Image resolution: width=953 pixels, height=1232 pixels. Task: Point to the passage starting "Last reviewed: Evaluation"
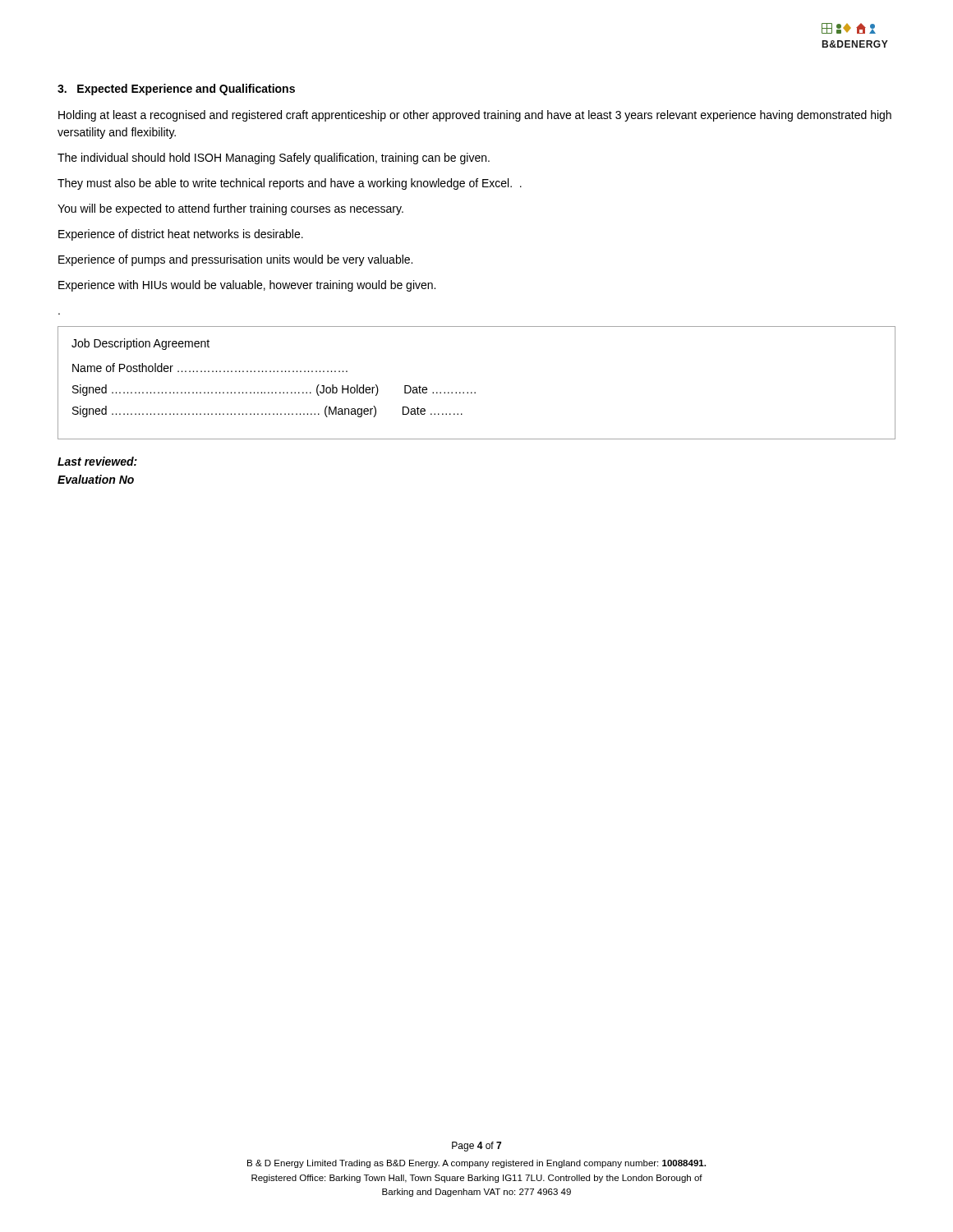coord(97,471)
